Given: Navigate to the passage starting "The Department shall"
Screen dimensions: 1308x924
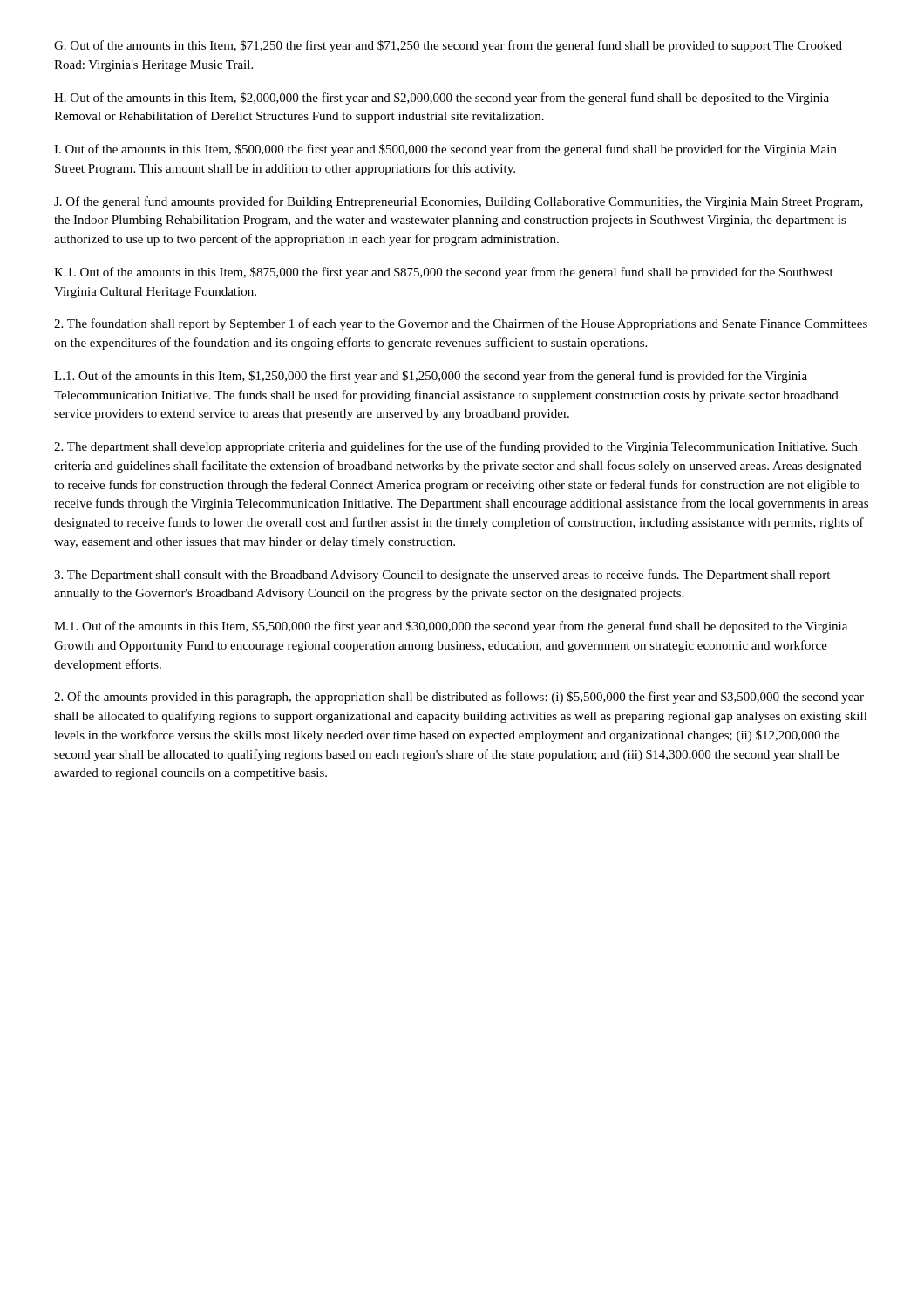Looking at the screenshot, I should point(442,584).
